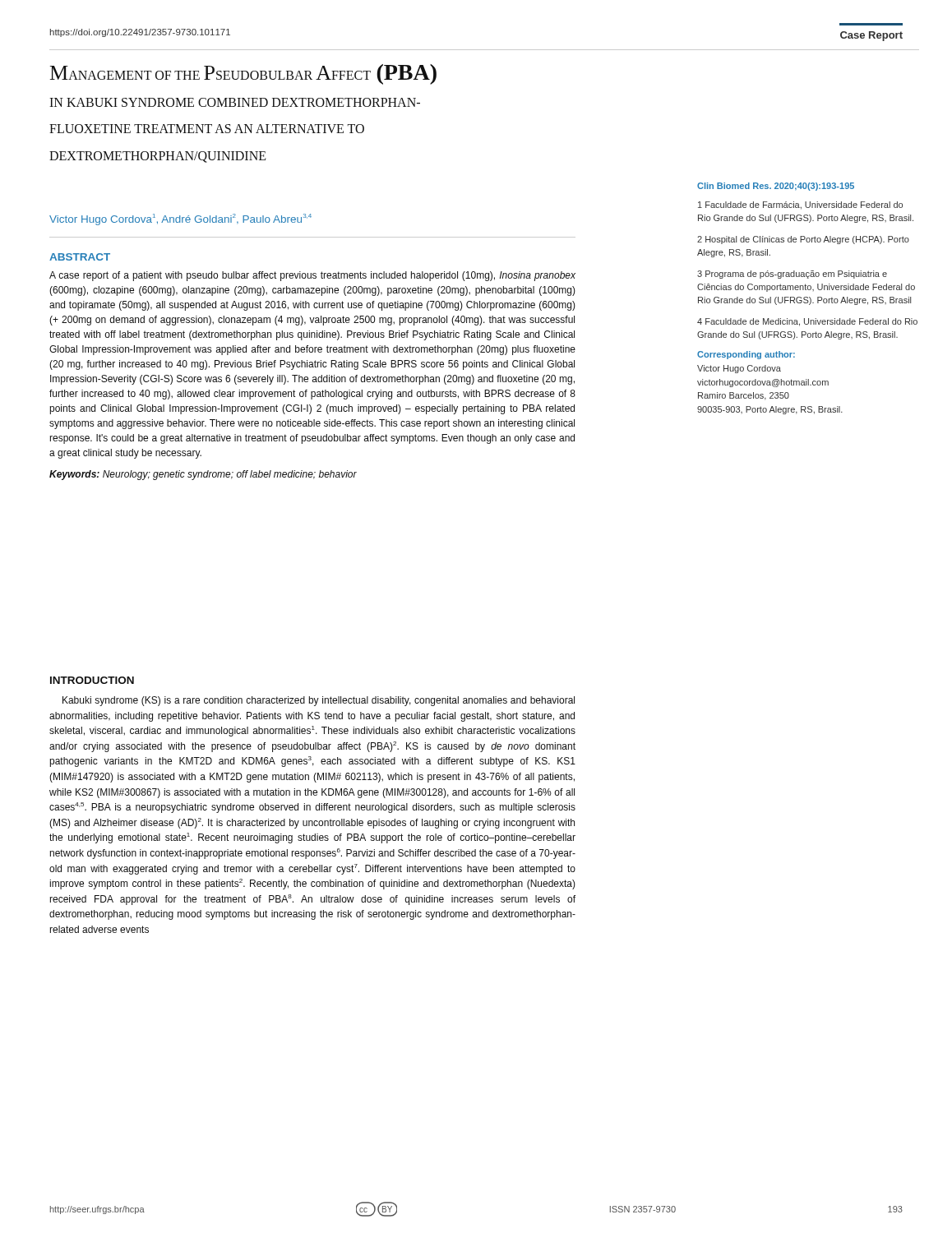Image resolution: width=952 pixels, height=1233 pixels.
Task: Locate the text starting "1 Faculdade de Farmácia, Universidade"
Action: tap(806, 211)
